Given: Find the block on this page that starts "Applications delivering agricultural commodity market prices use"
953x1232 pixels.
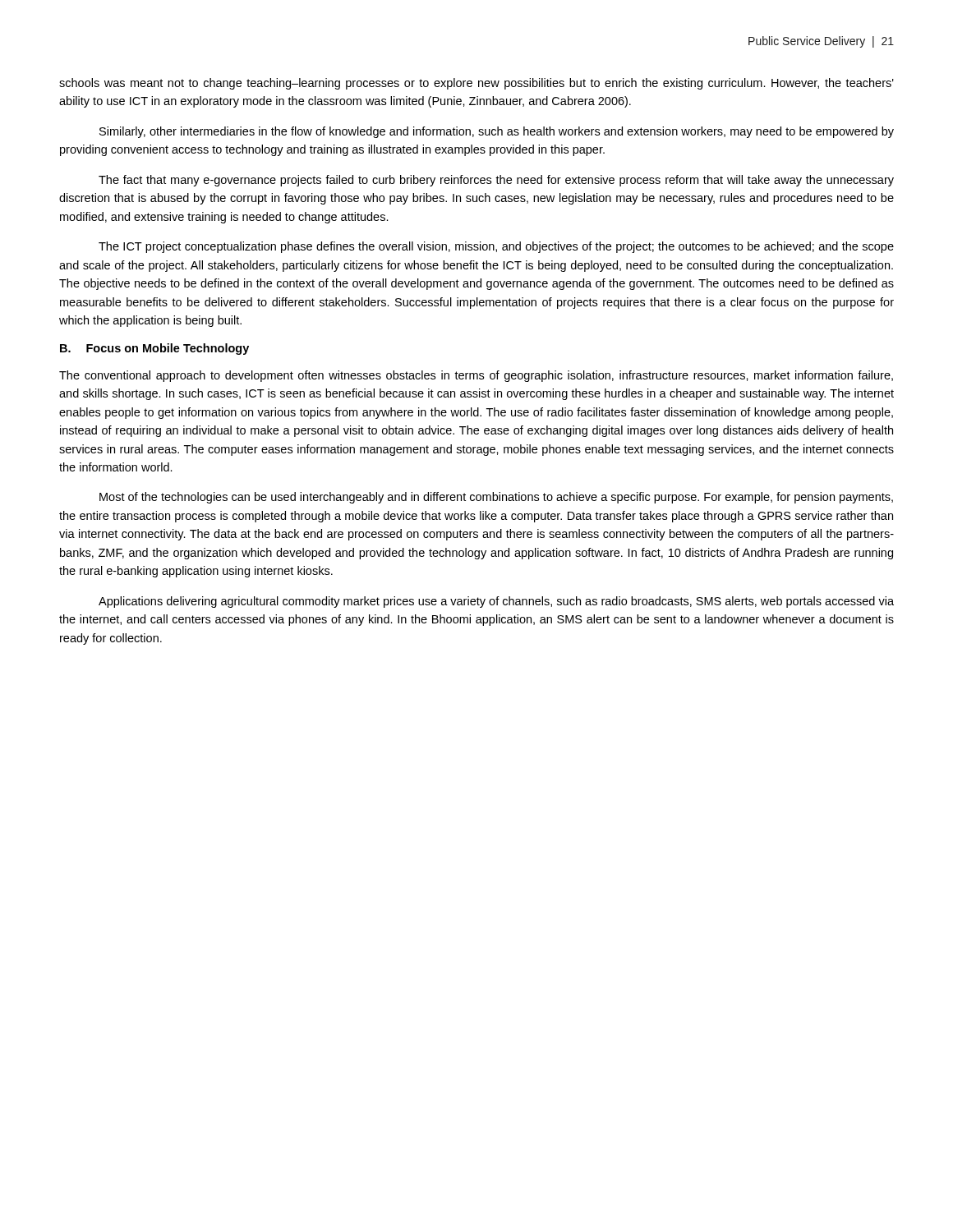Looking at the screenshot, I should coord(476,620).
